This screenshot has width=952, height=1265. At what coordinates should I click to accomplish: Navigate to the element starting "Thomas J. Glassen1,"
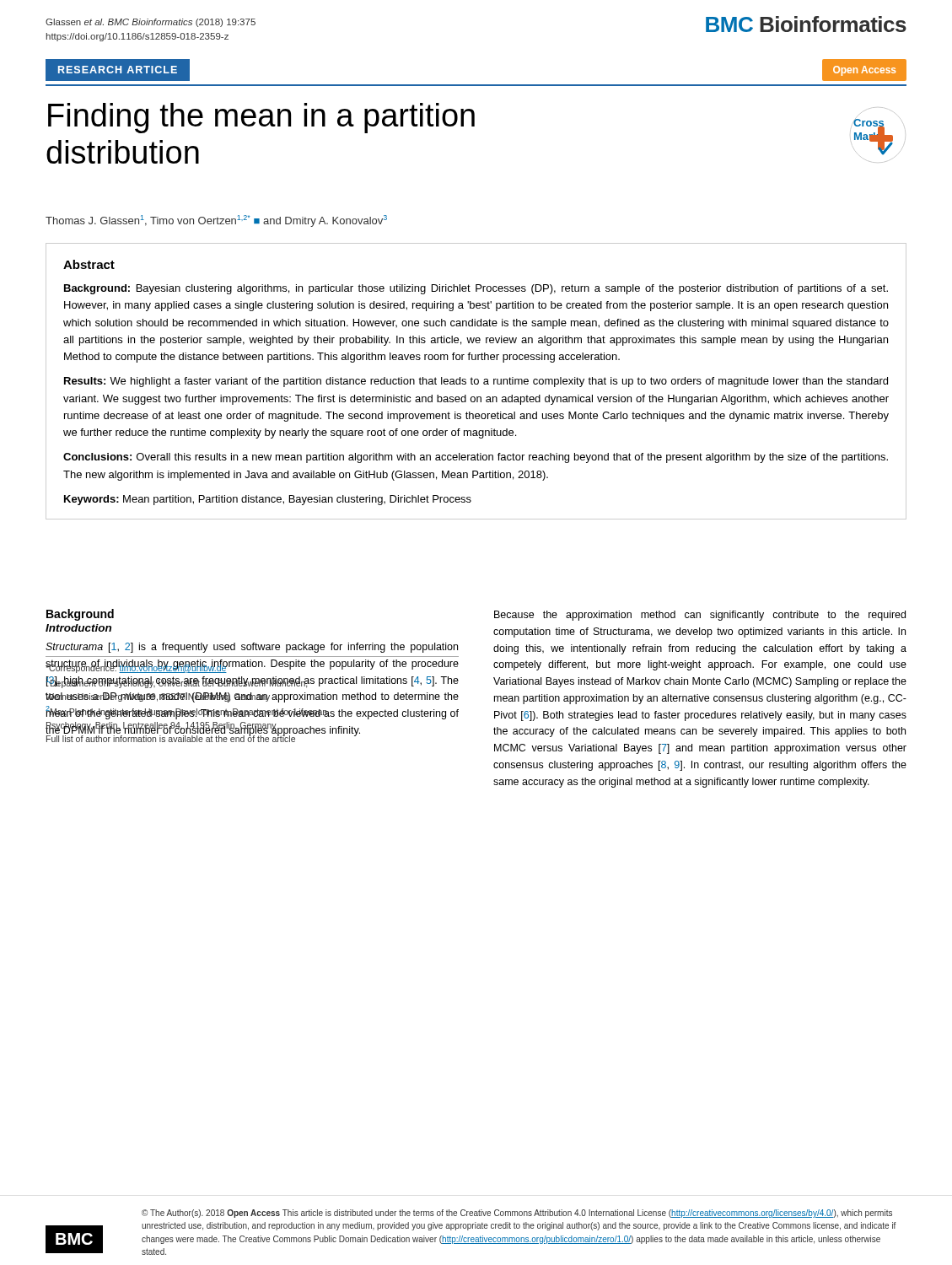click(x=216, y=220)
